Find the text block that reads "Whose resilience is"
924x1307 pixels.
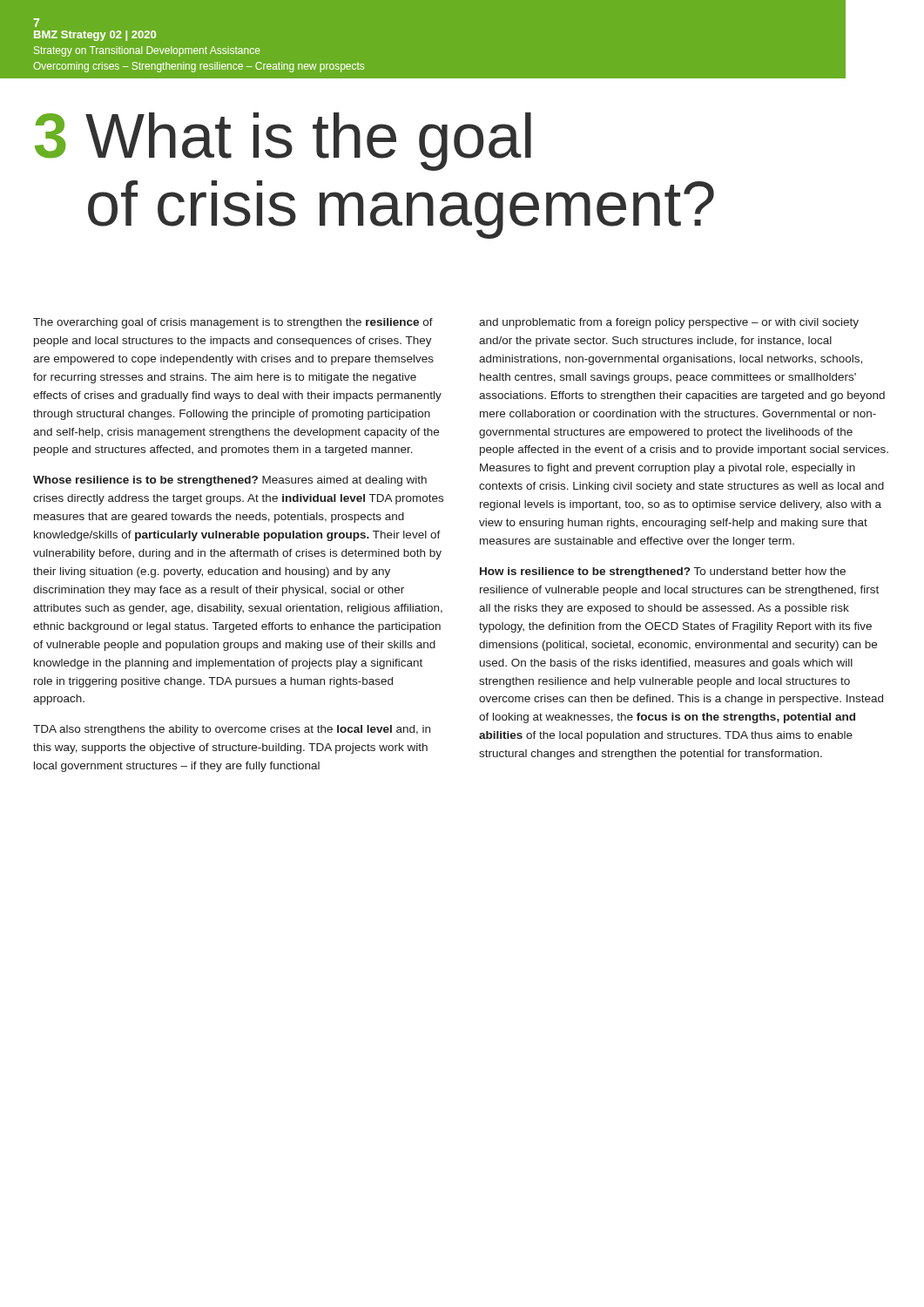[x=239, y=590]
